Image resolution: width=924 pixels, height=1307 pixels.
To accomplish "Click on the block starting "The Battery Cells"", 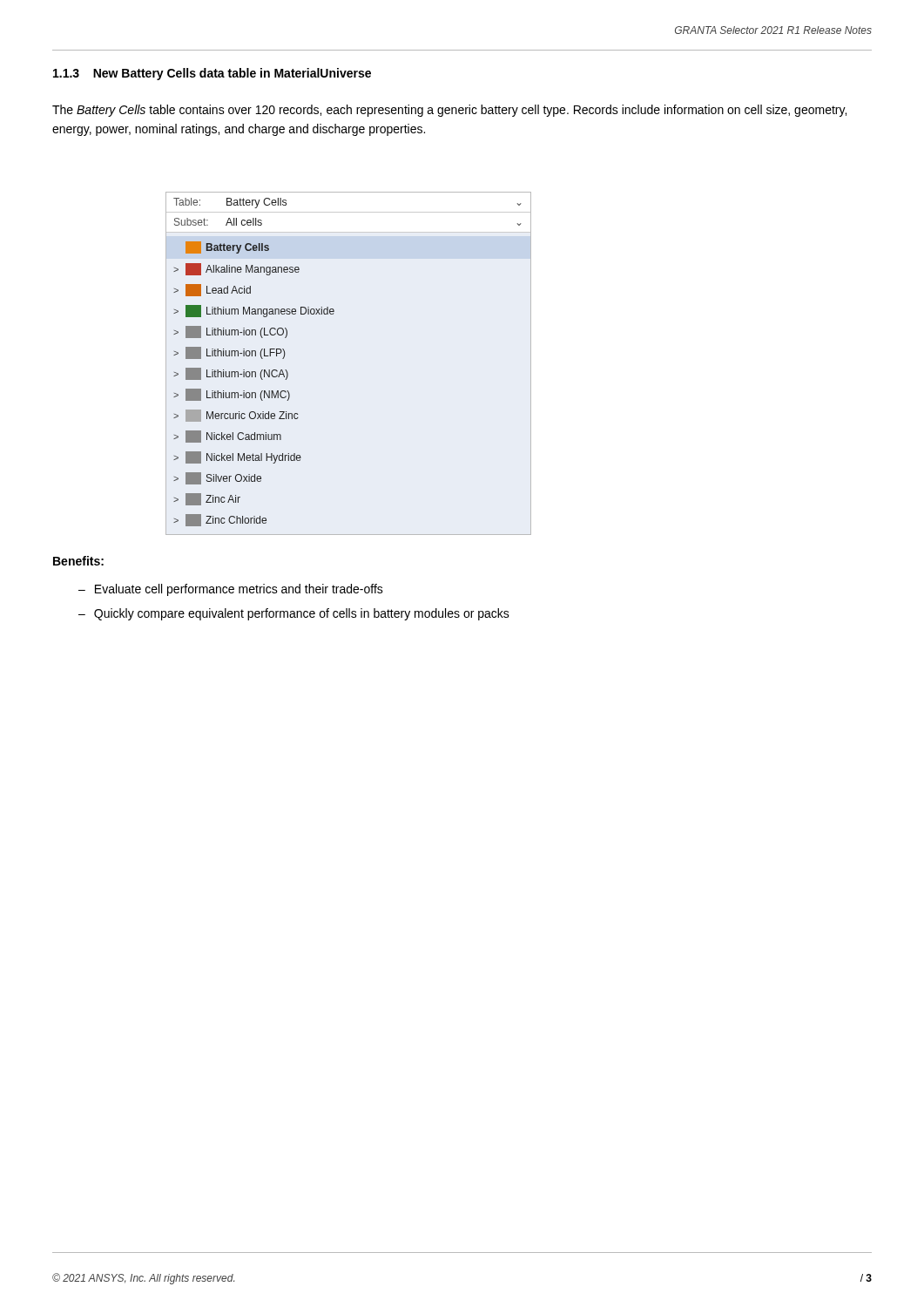I will point(450,119).
